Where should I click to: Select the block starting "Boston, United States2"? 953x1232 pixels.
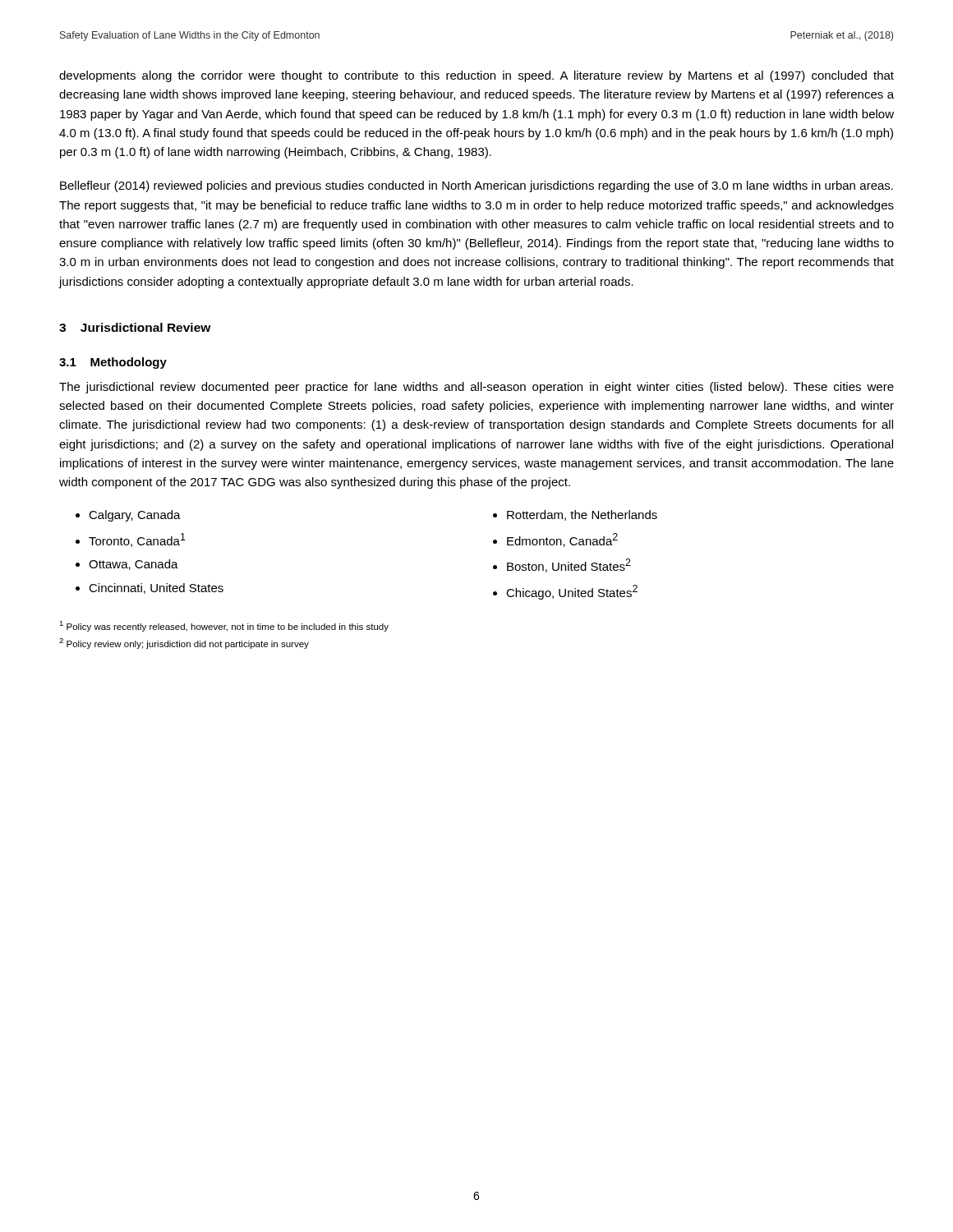pyautogui.click(x=569, y=565)
